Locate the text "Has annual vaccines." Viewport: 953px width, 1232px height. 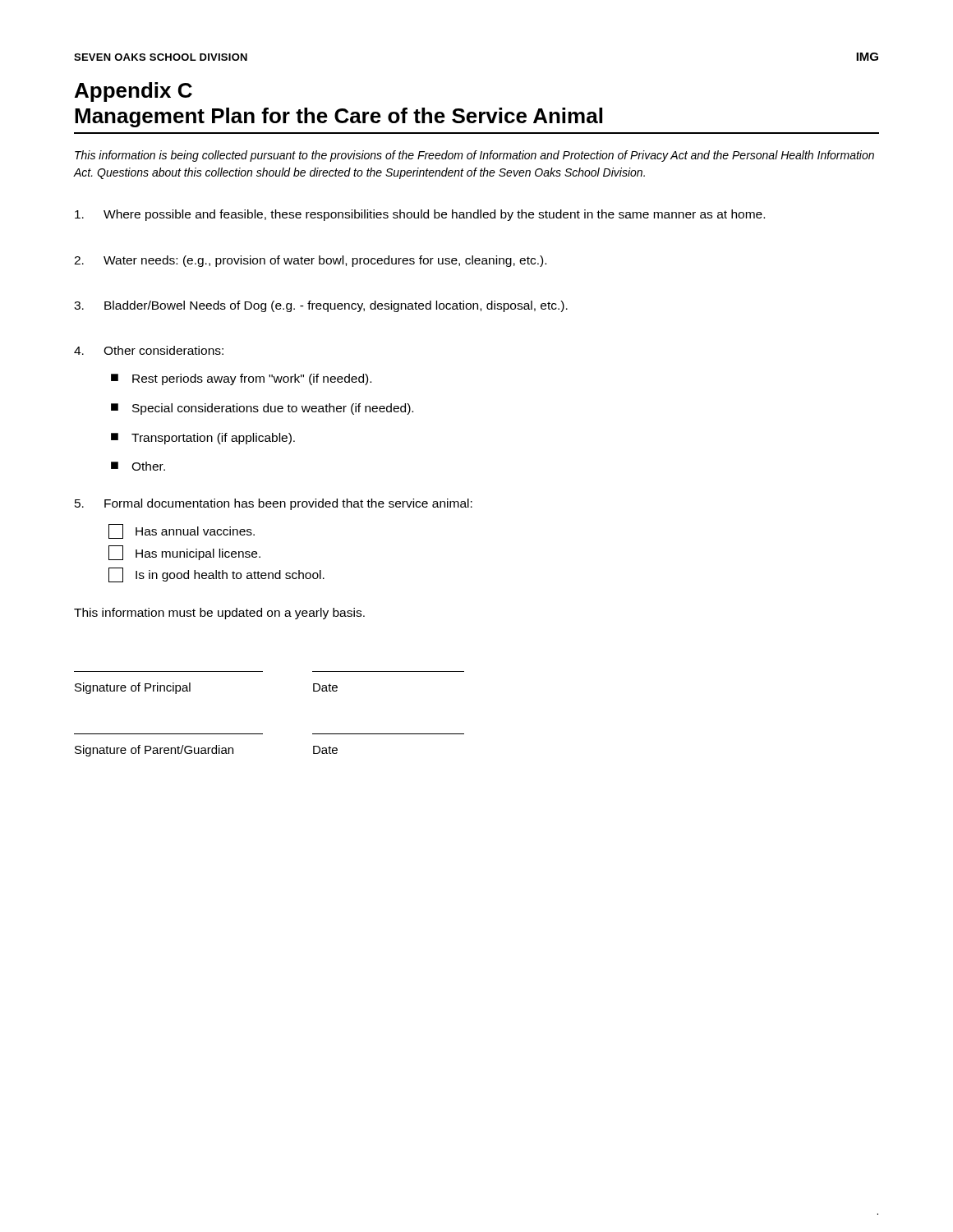tap(182, 531)
